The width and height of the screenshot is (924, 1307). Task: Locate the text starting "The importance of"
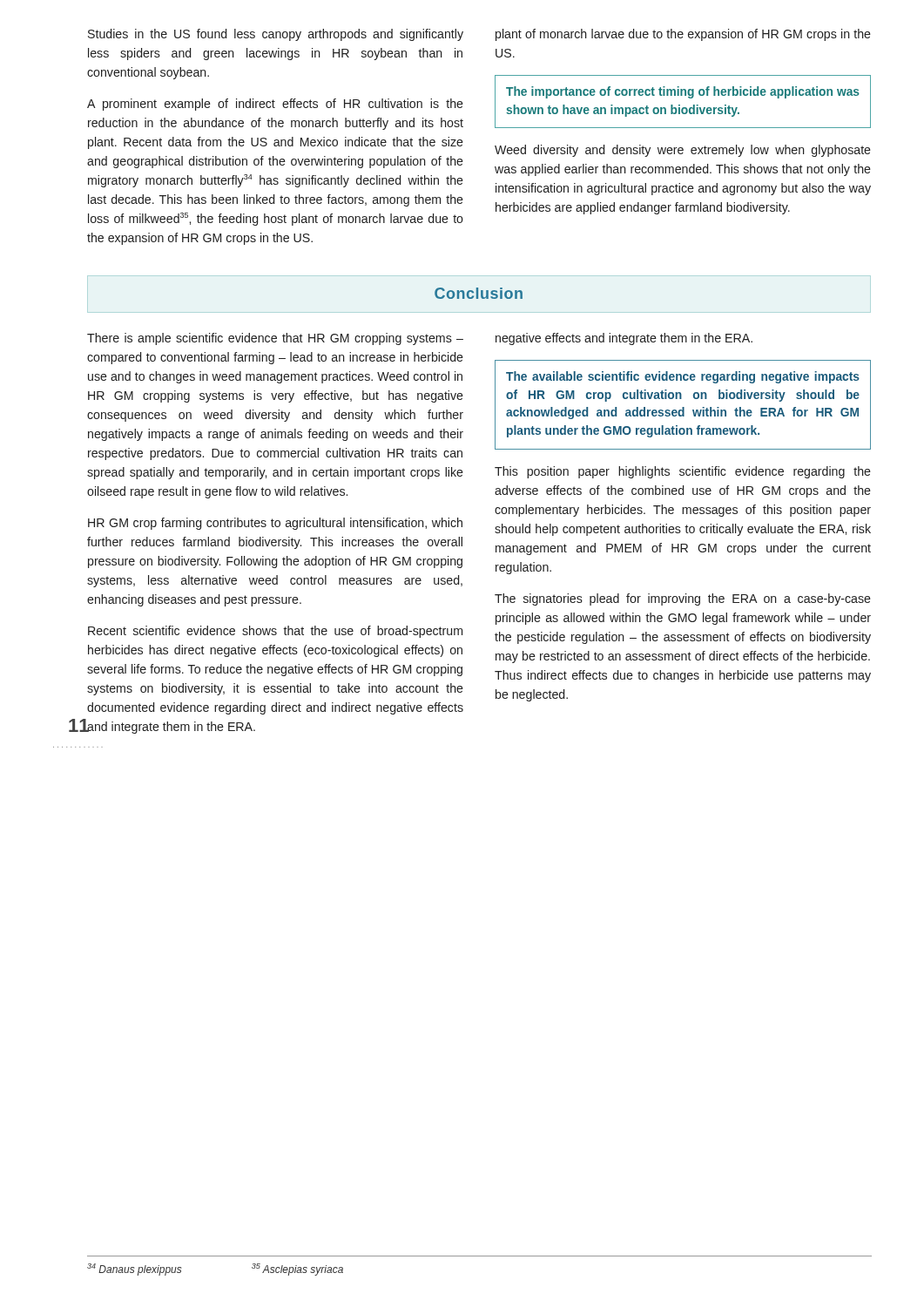click(683, 101)
